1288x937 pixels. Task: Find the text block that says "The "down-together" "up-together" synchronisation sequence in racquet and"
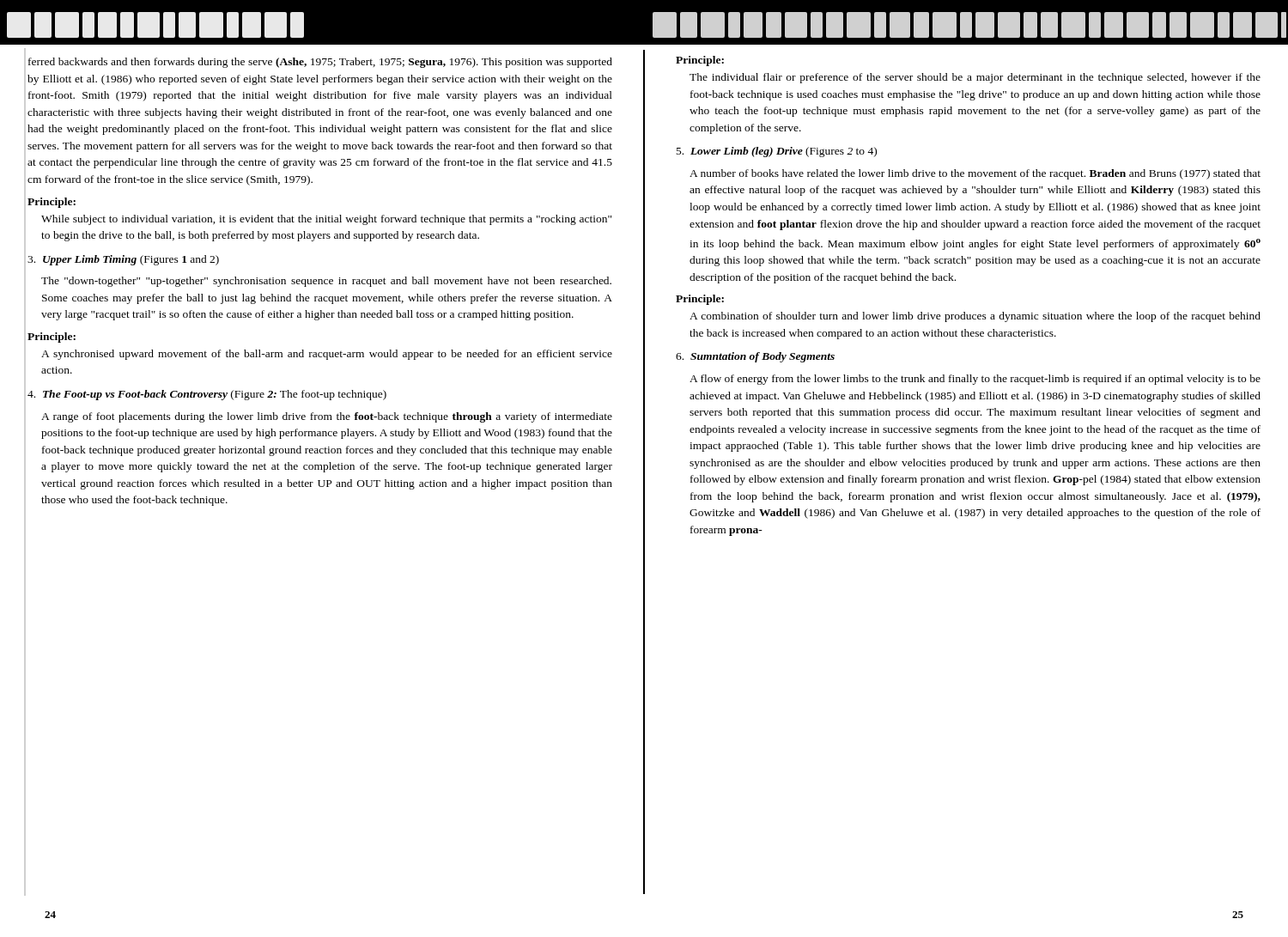click(327, 298)
